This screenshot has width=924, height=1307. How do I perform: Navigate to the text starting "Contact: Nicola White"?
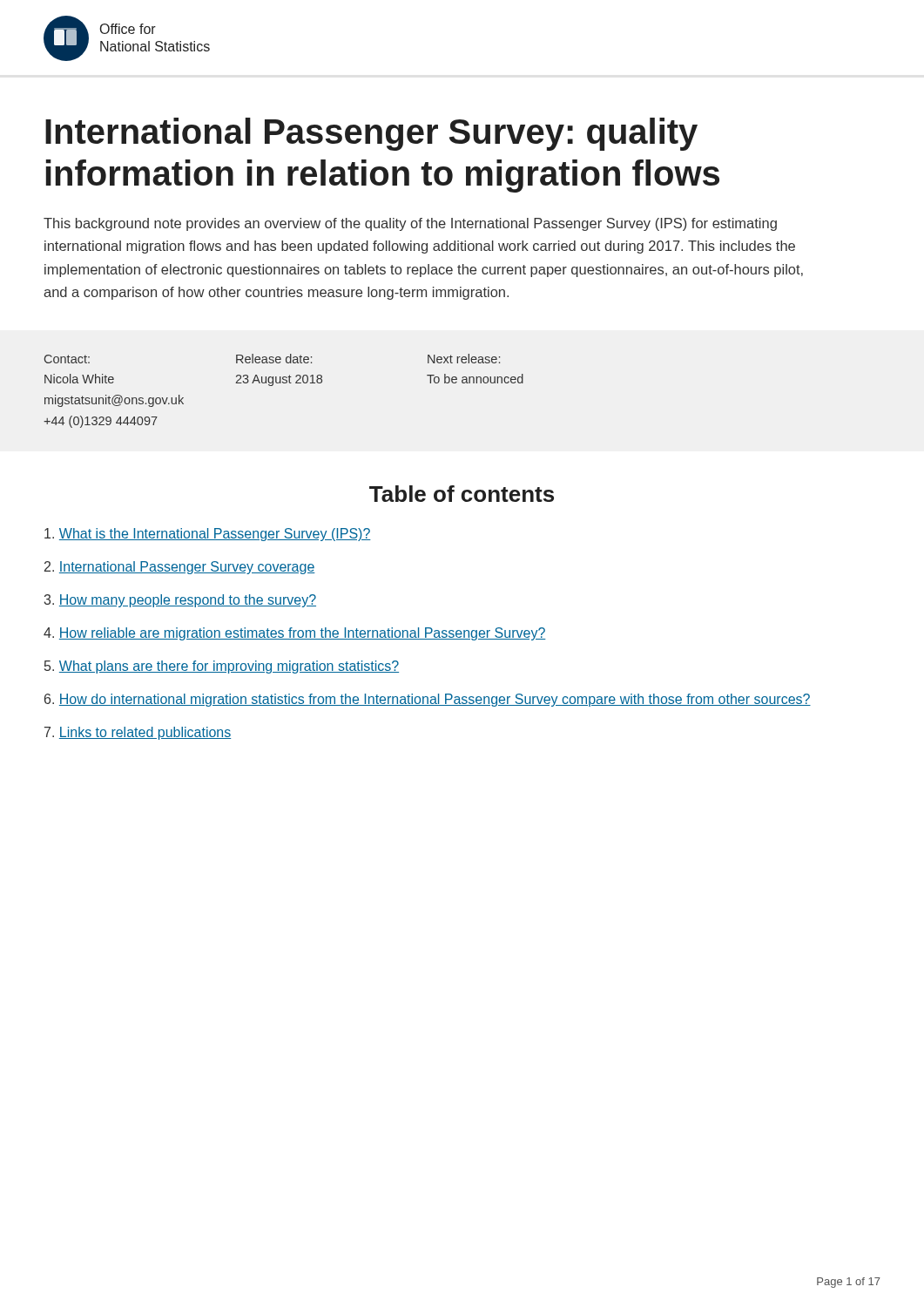(x=272, y=359)
